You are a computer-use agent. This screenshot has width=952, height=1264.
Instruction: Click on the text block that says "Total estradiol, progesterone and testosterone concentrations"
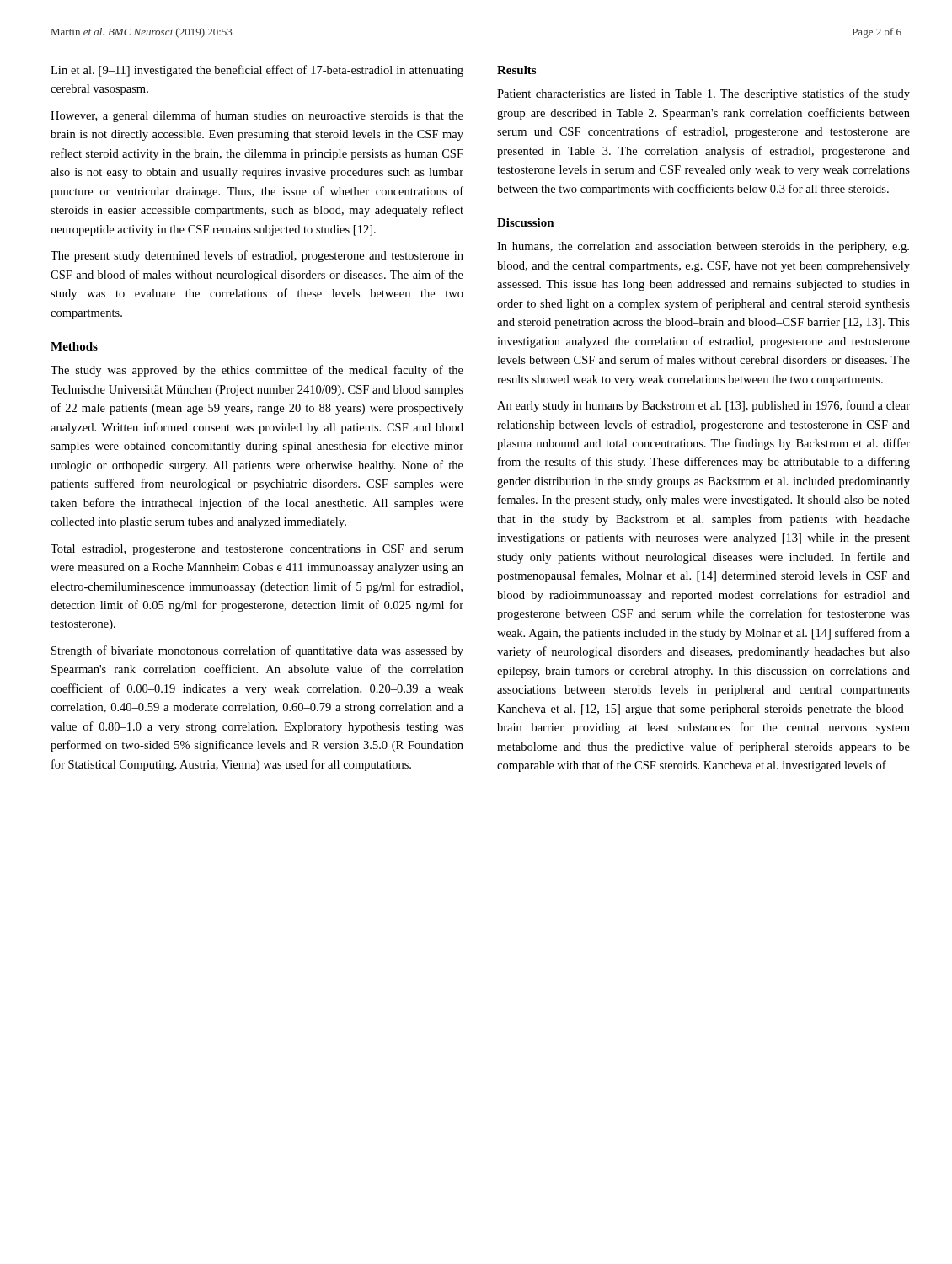pos(257,586)
